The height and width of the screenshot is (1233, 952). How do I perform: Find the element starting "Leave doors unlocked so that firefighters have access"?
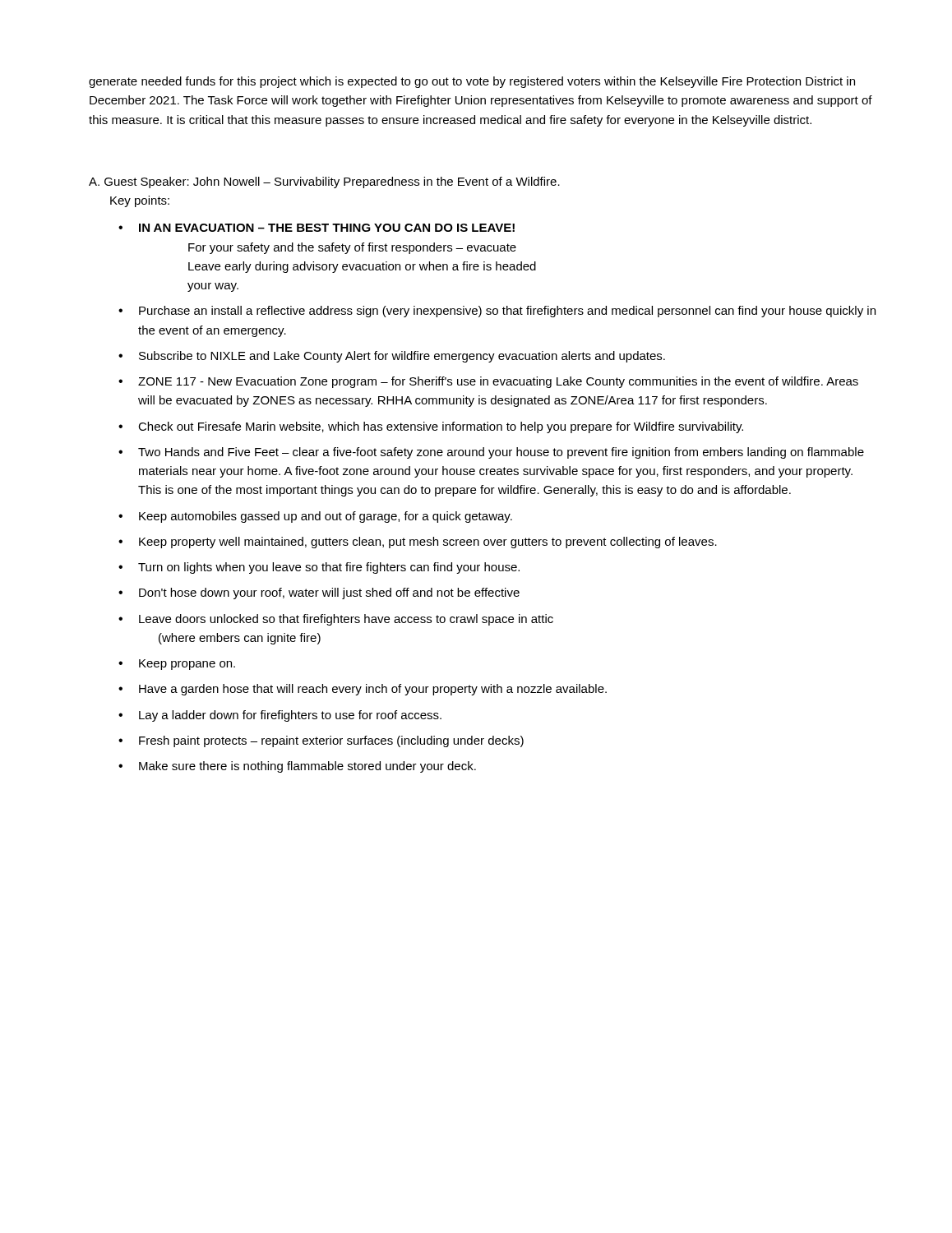pyautogui.click(x=508, y=629)
